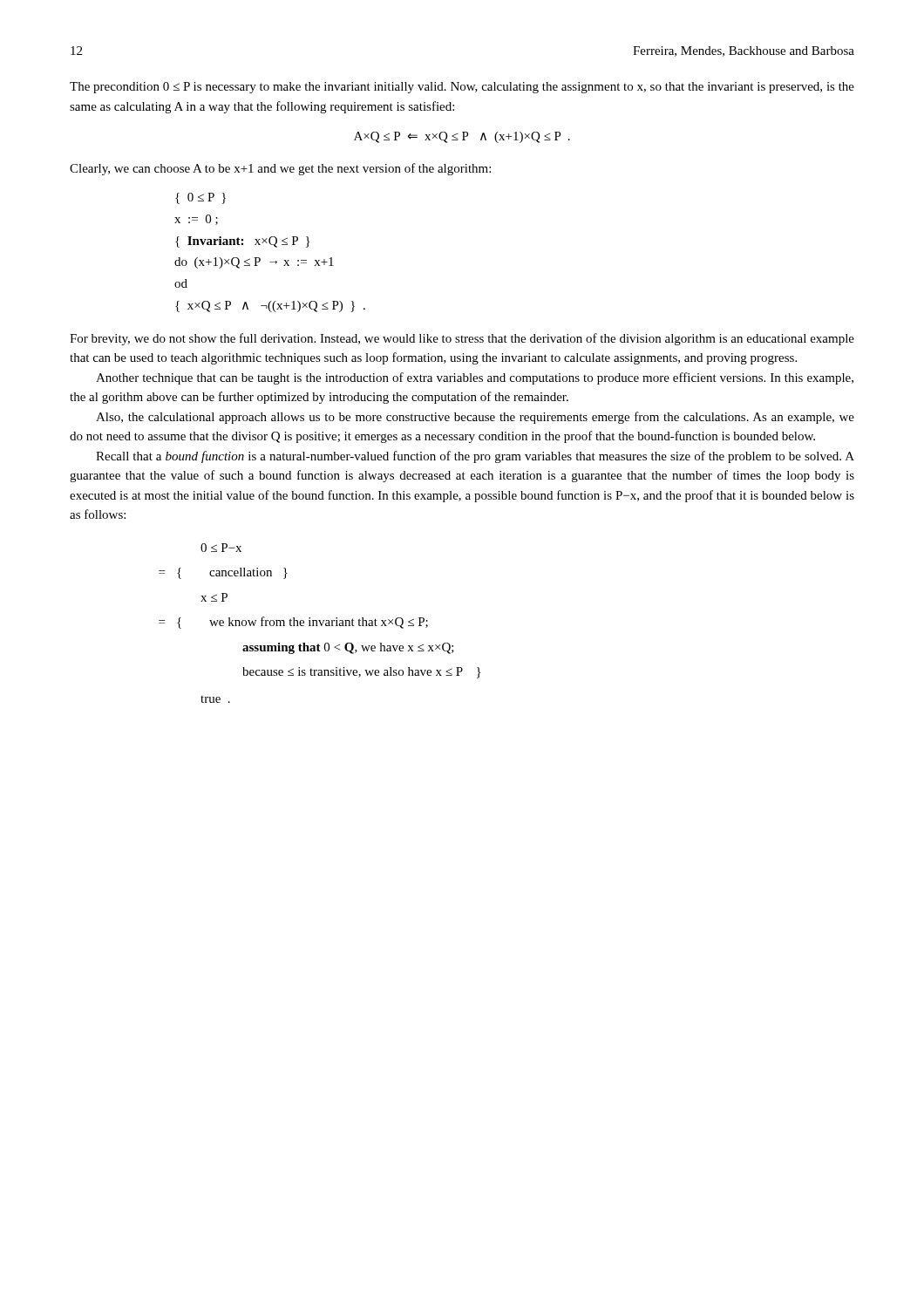
Task: Locate the region starting "Also, the calculational approach allows"
Action: click(x=462, y=426)
